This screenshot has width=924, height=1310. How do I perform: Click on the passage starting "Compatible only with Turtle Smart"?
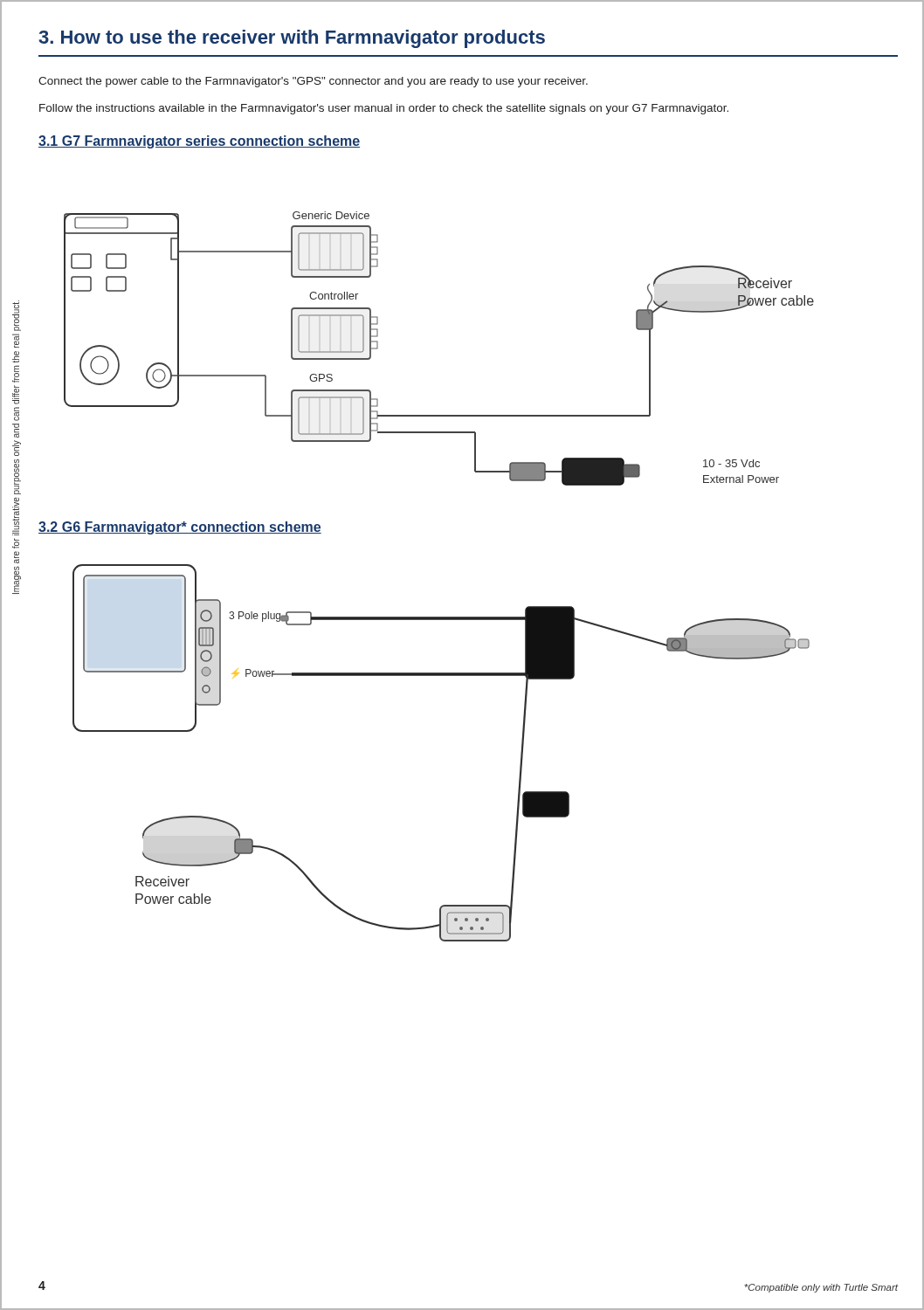point(821,1287)
